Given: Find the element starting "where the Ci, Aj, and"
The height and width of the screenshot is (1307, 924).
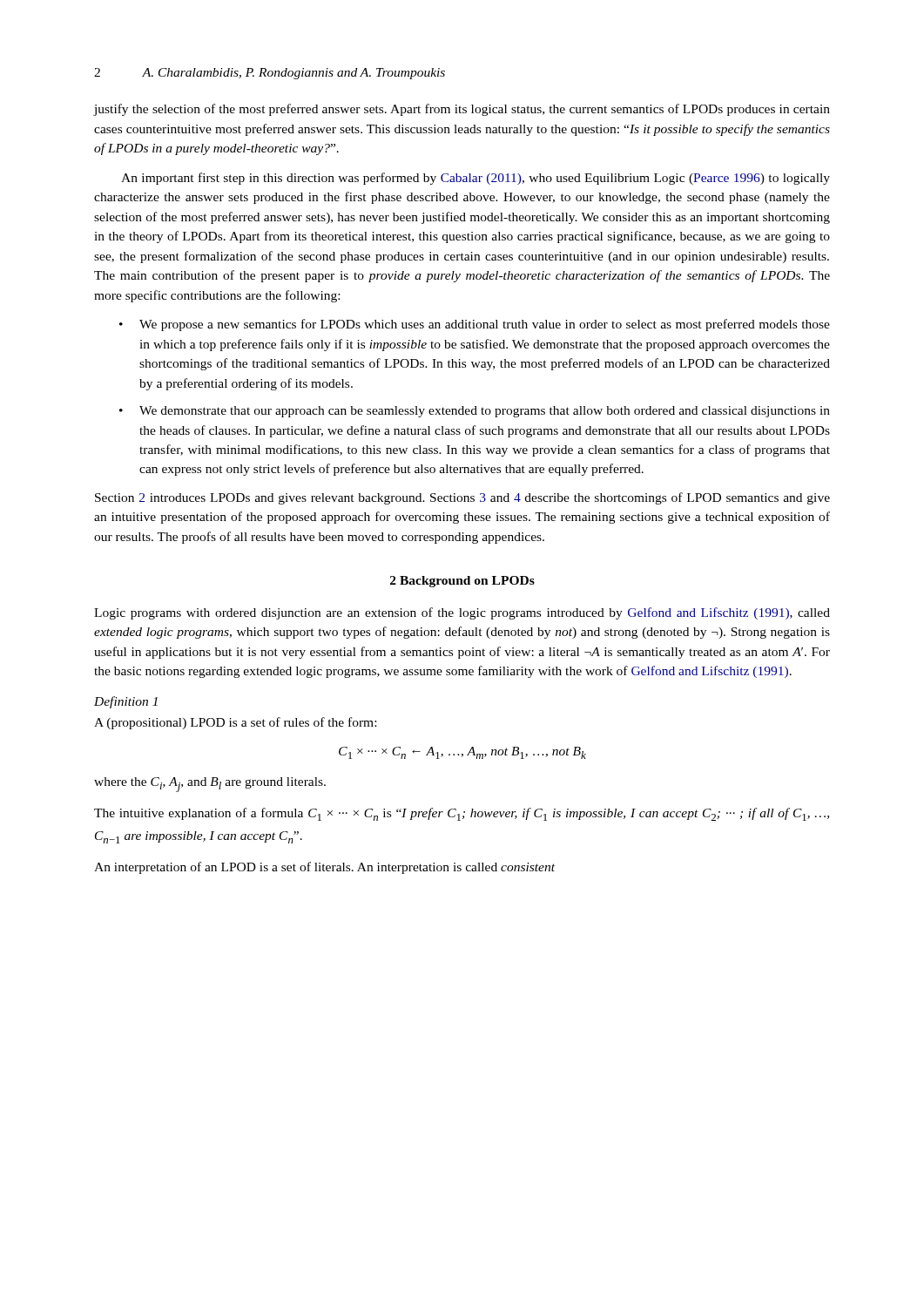Looking at the screenshot, I should pos(210,785).
